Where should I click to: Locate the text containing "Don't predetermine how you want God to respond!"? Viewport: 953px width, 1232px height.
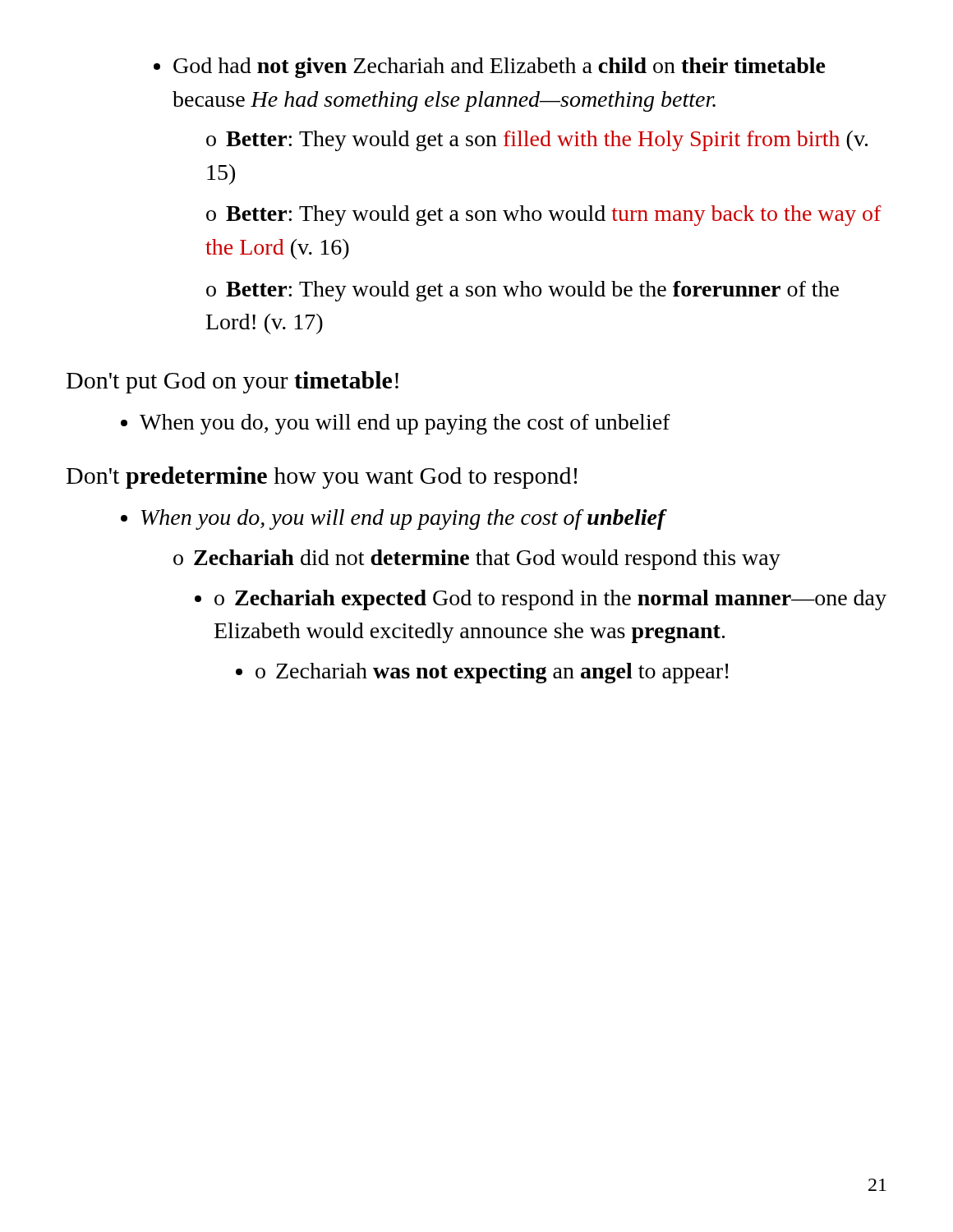(323, 475)
